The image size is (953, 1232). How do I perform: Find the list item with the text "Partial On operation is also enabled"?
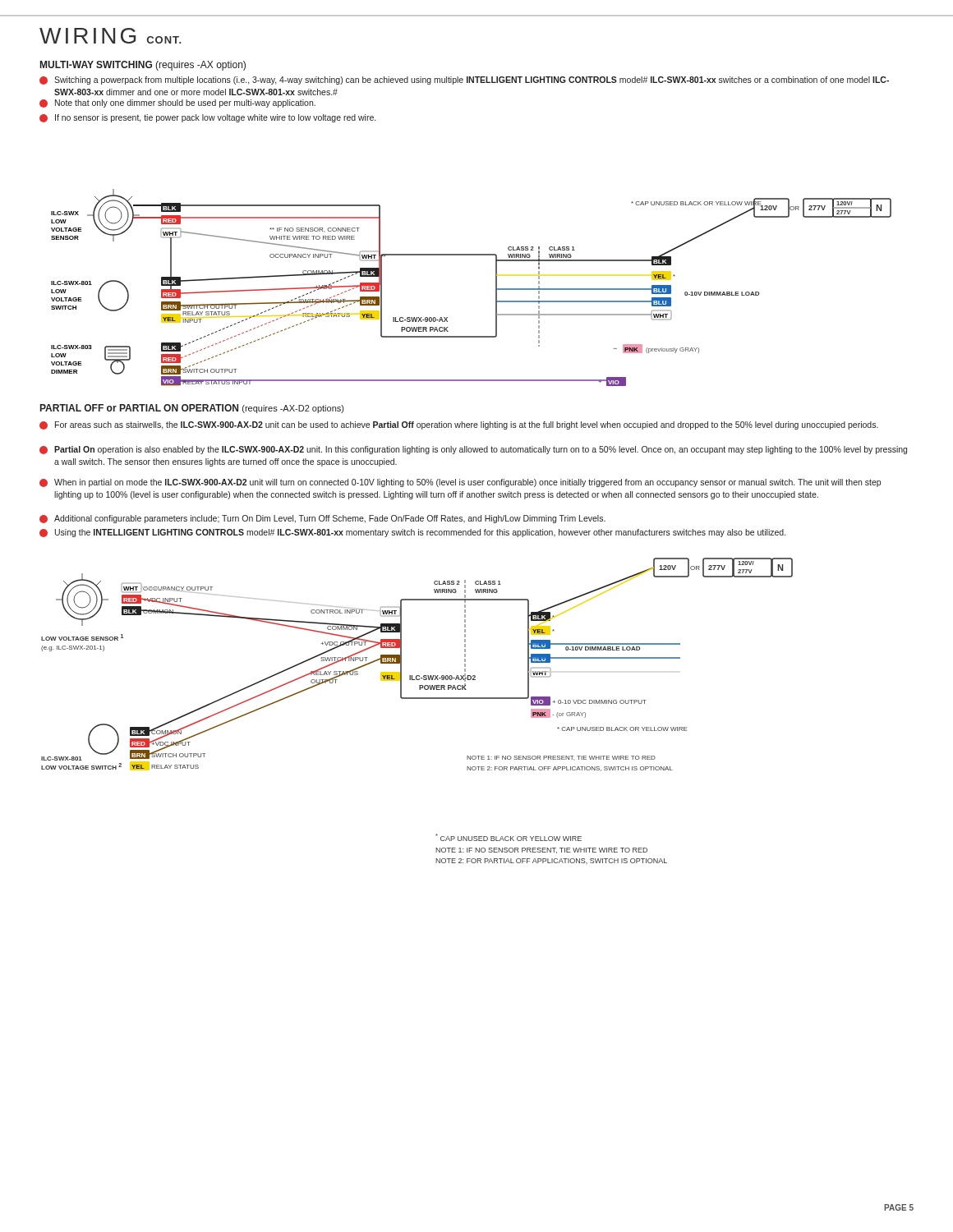pyautogui.click(x=475, y=456)
